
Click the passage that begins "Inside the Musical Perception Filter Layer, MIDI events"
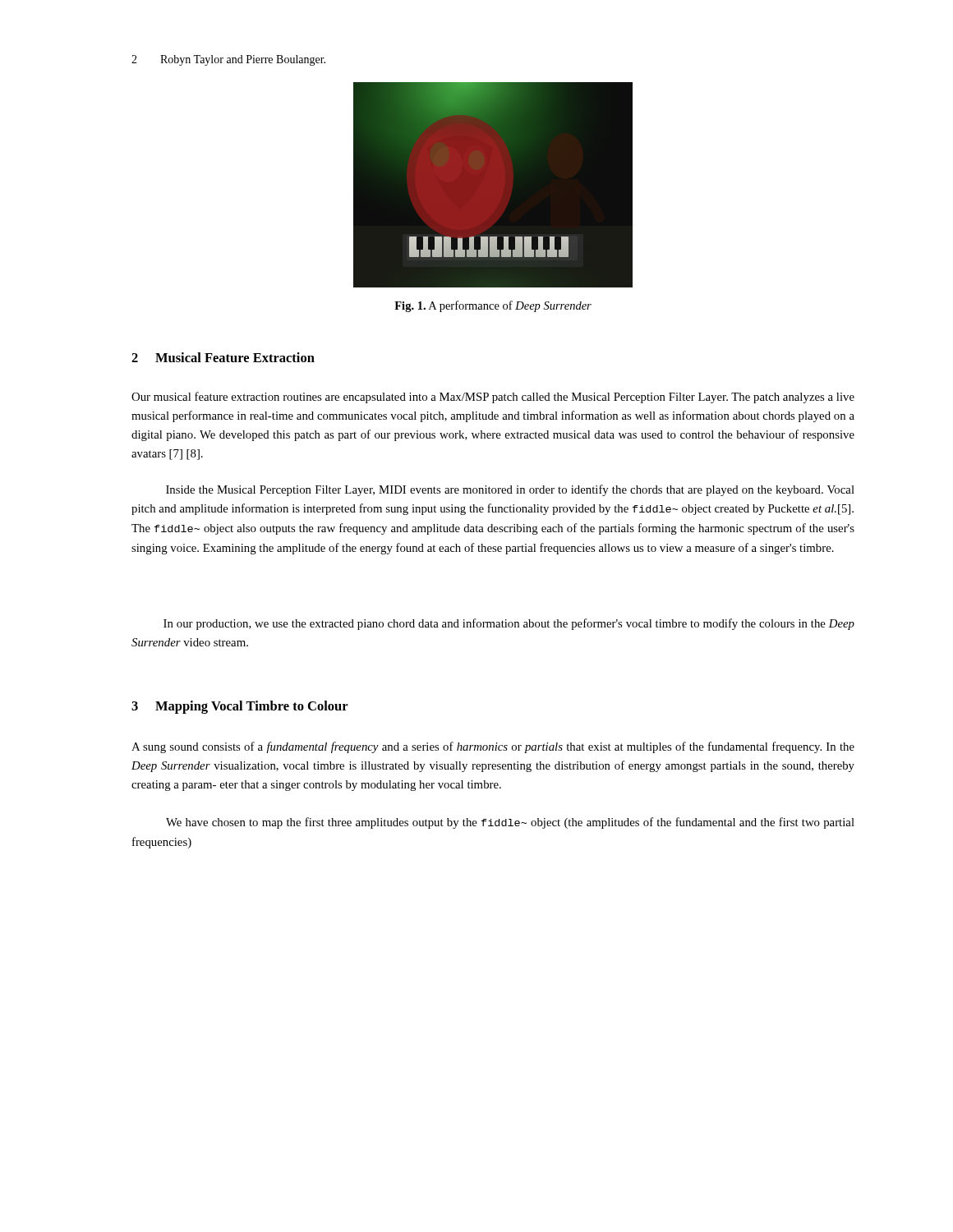click(493, 519)
